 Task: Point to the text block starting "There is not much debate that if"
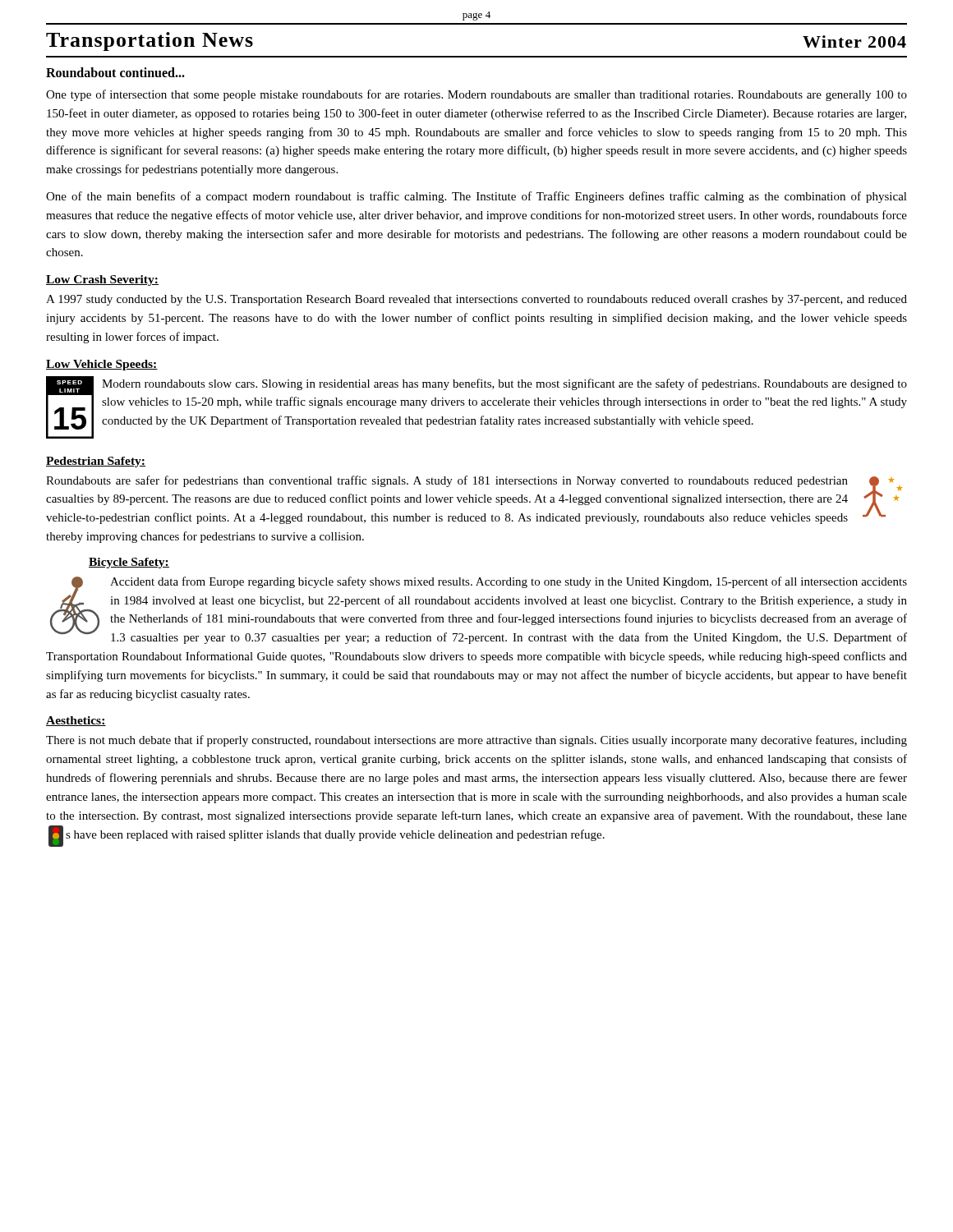[x=476, y=790]
